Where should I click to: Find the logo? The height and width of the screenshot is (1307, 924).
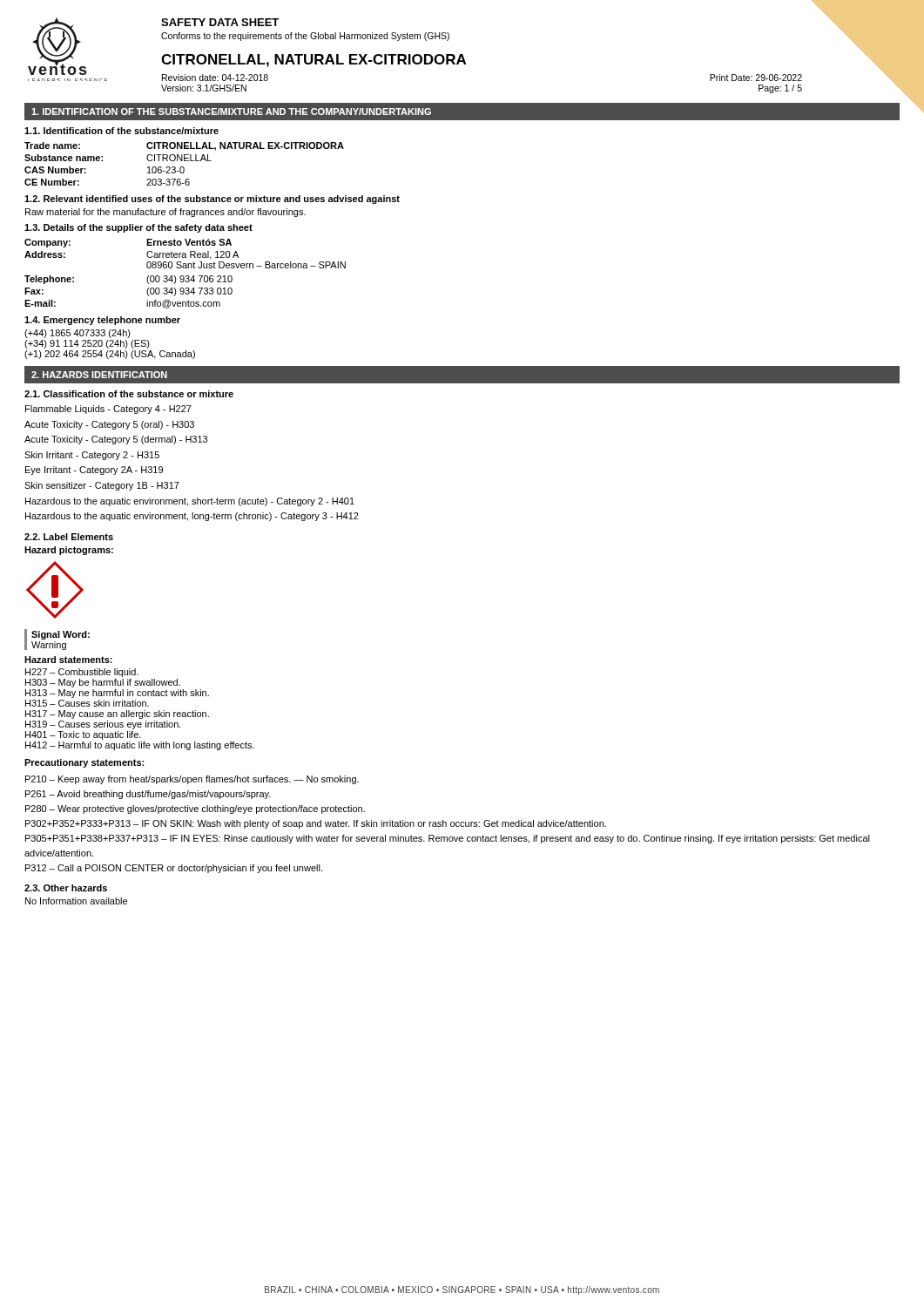[x=88, y=49]
